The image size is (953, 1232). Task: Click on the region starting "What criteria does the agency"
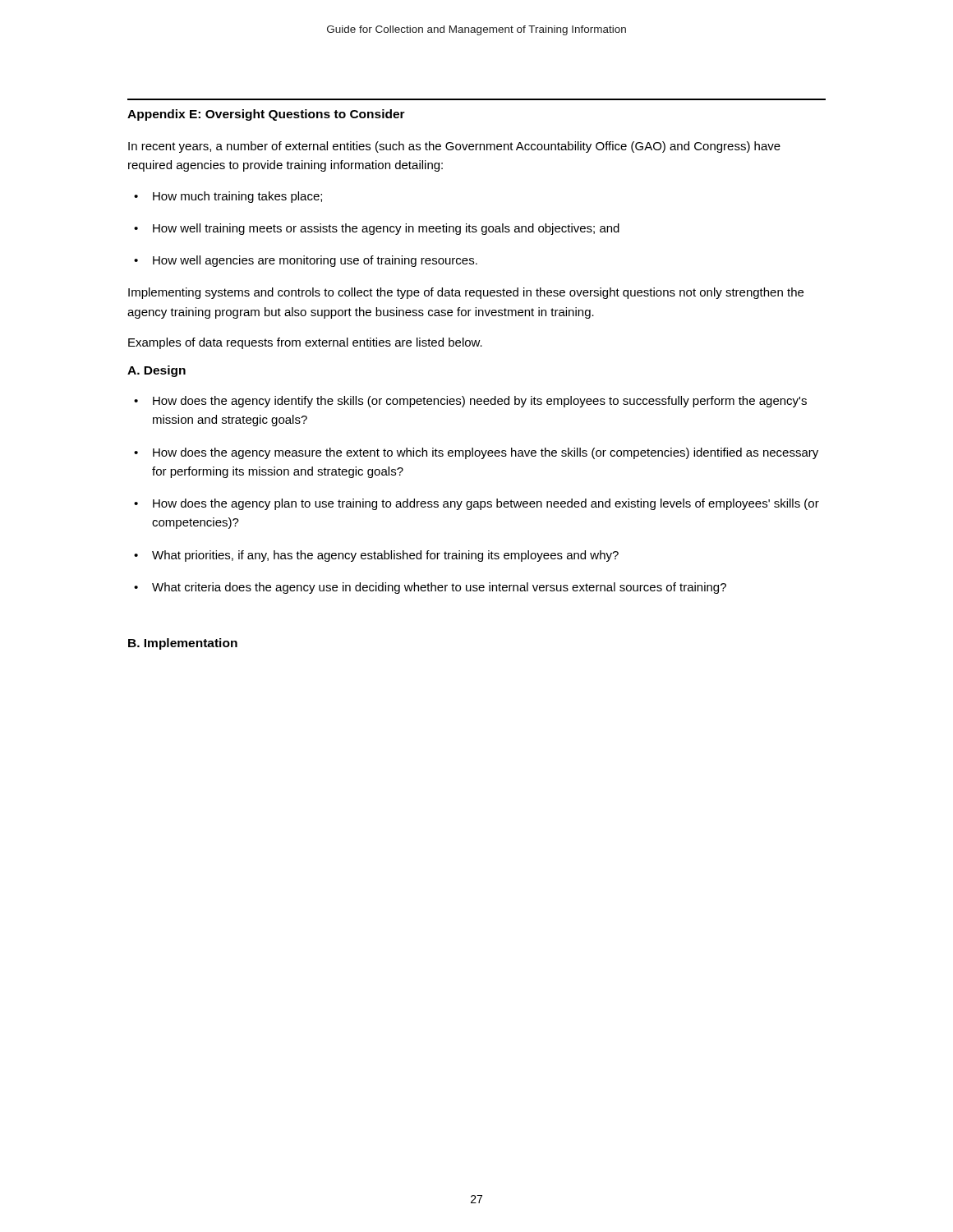(439, 587)
